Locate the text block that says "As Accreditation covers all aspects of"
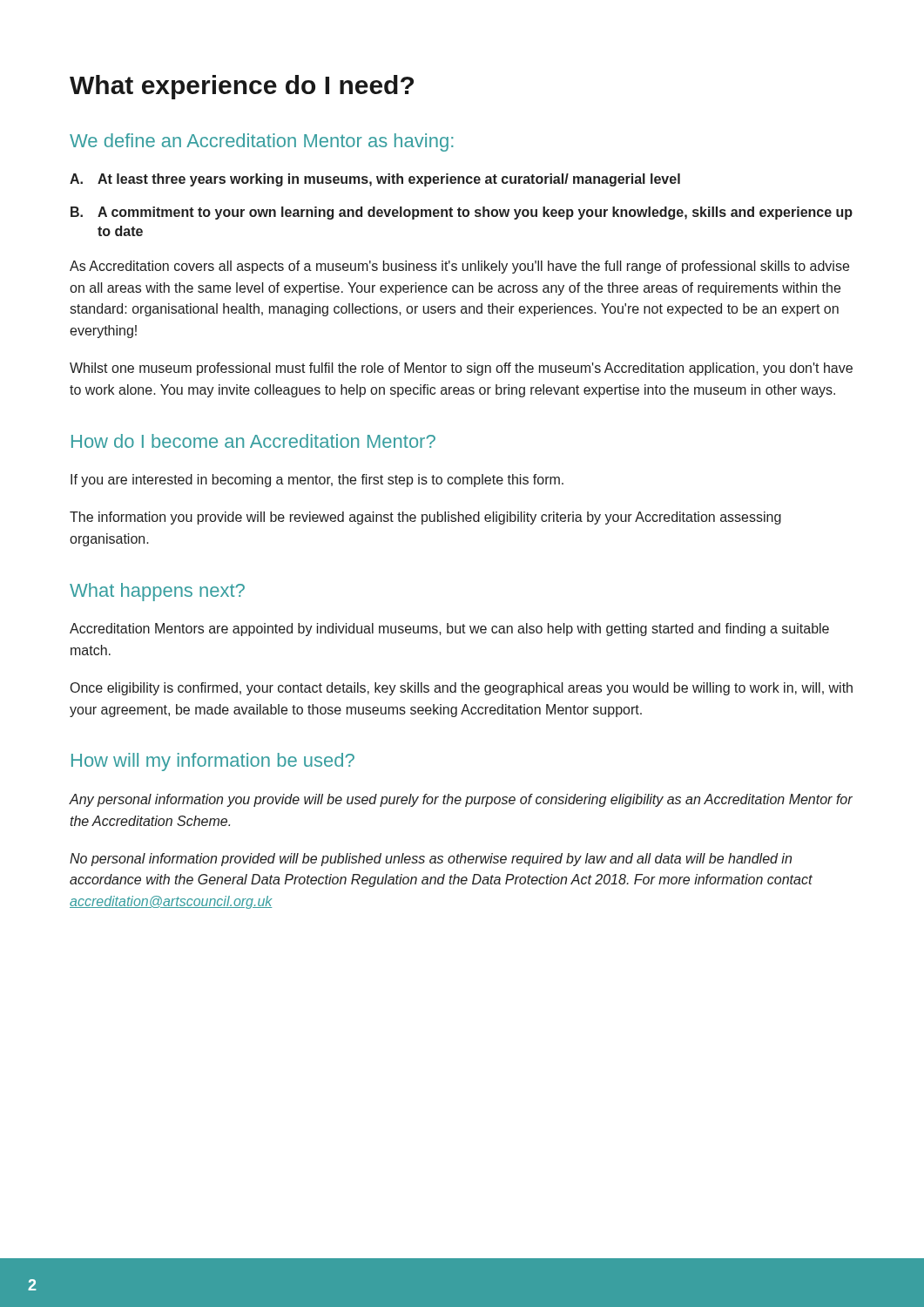 tap(462, 299)
